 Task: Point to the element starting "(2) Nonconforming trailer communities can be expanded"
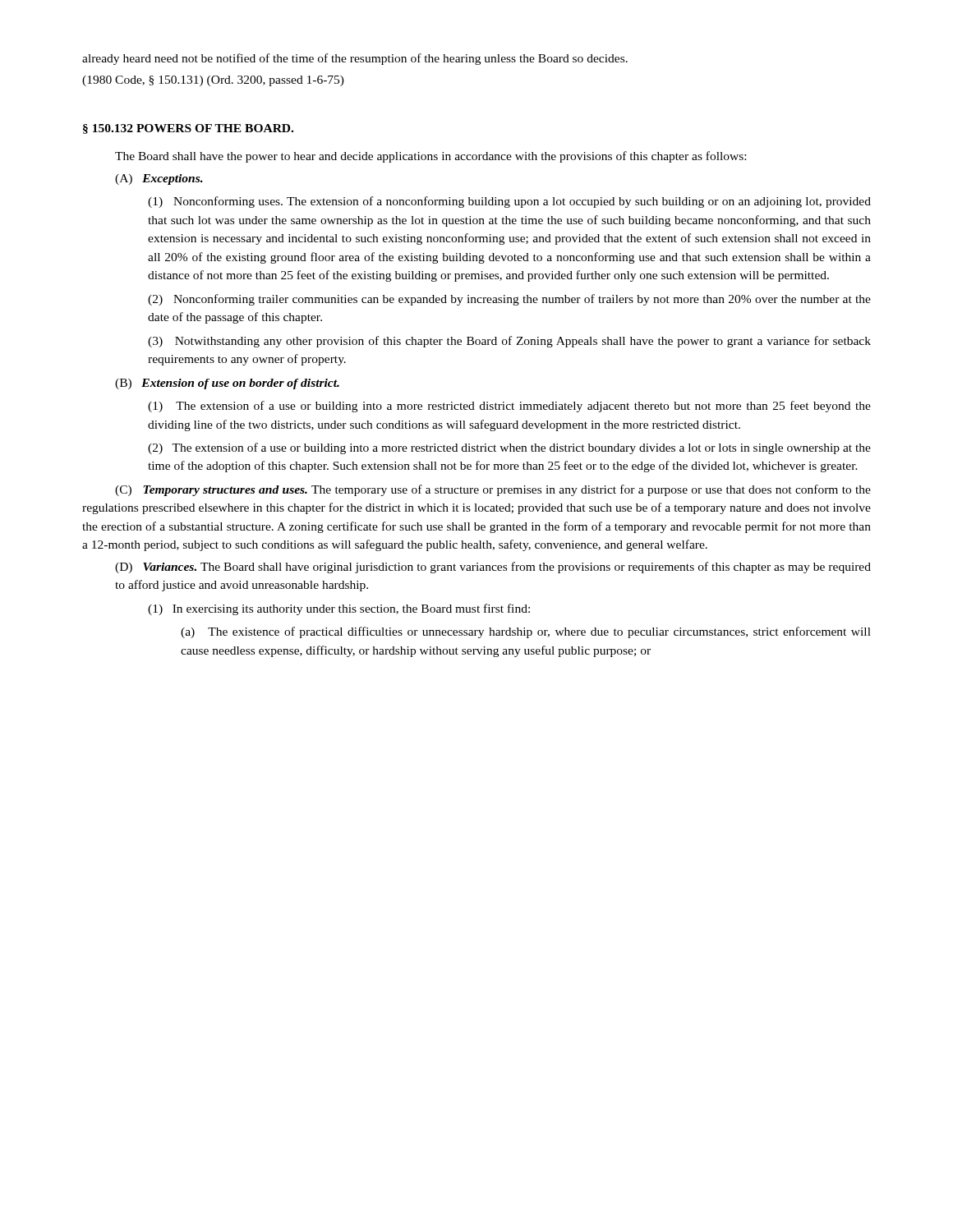click(509, 308)
